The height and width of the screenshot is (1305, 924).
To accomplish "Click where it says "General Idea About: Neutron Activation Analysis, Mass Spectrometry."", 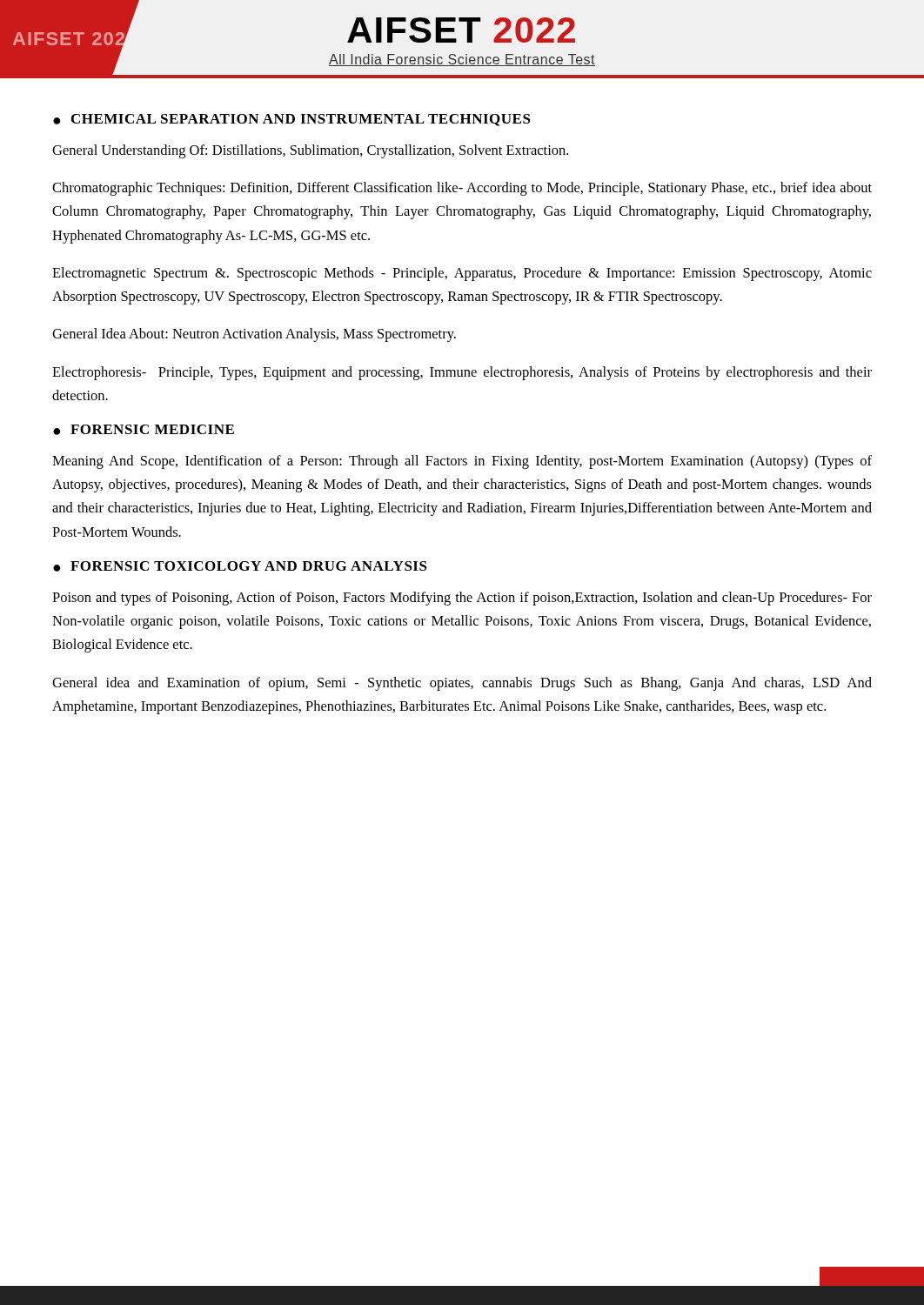I will tap(254, 334).
